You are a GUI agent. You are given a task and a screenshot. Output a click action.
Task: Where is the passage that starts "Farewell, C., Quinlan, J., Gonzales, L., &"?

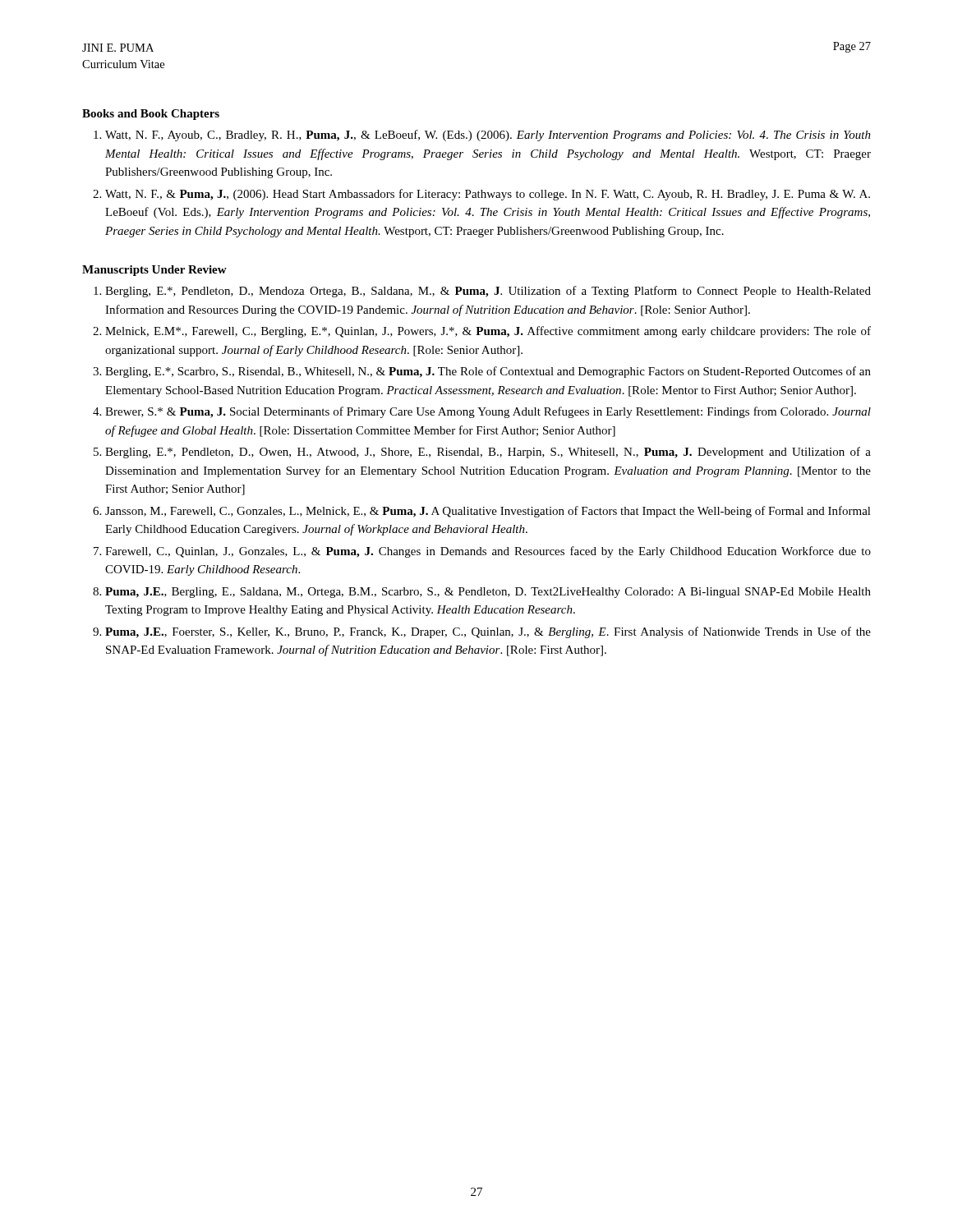(488, 560)
